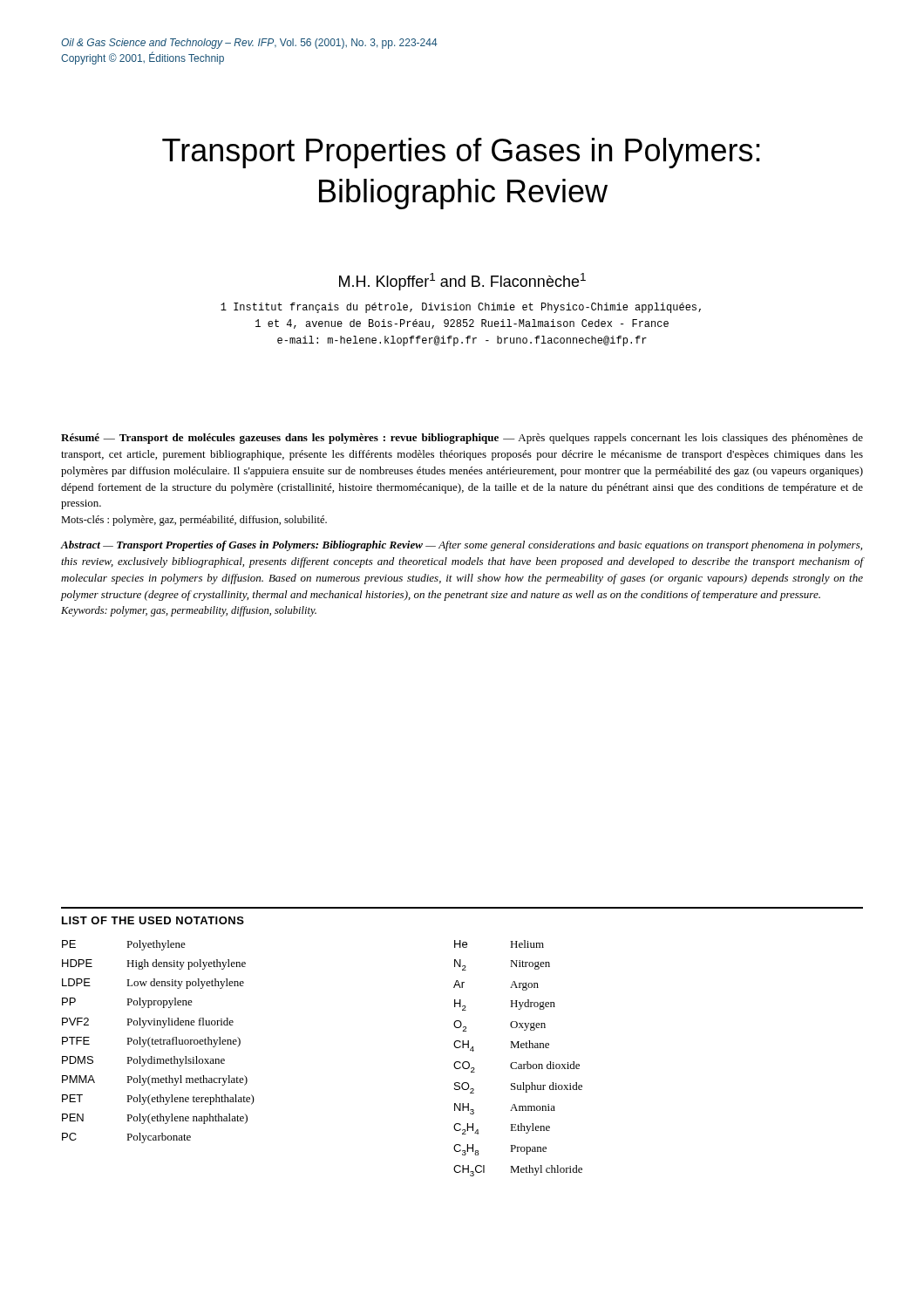Image resolution: width=924 pixels, height=1308 pixels.
Task: Select the list item that reads "HDPE High density"
Action: tap(153, 964)
